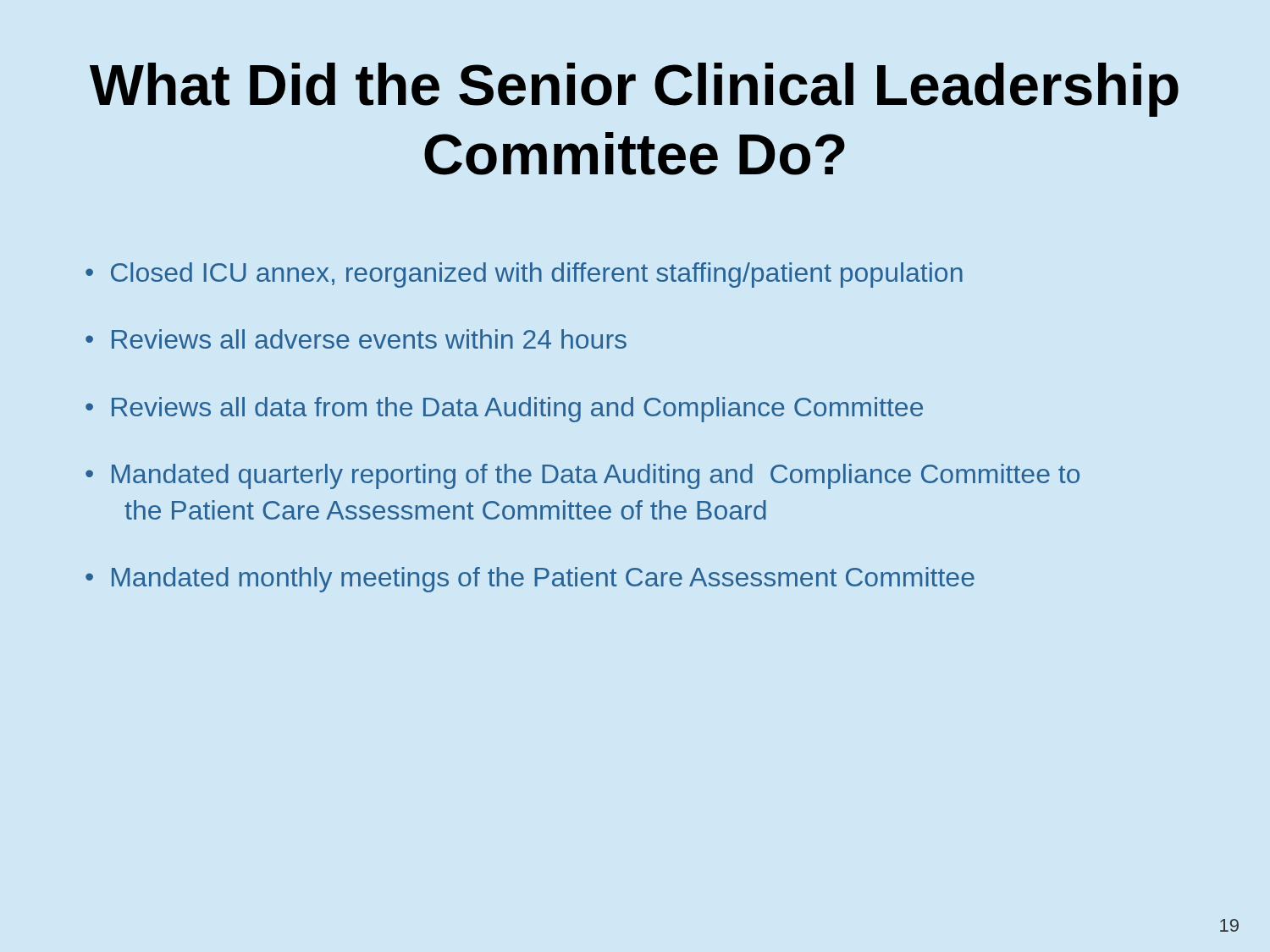Click the passage that begins "• Mandated quarterly"
The height and width of the screenshot is (952, 1270).
coord(583,492)
